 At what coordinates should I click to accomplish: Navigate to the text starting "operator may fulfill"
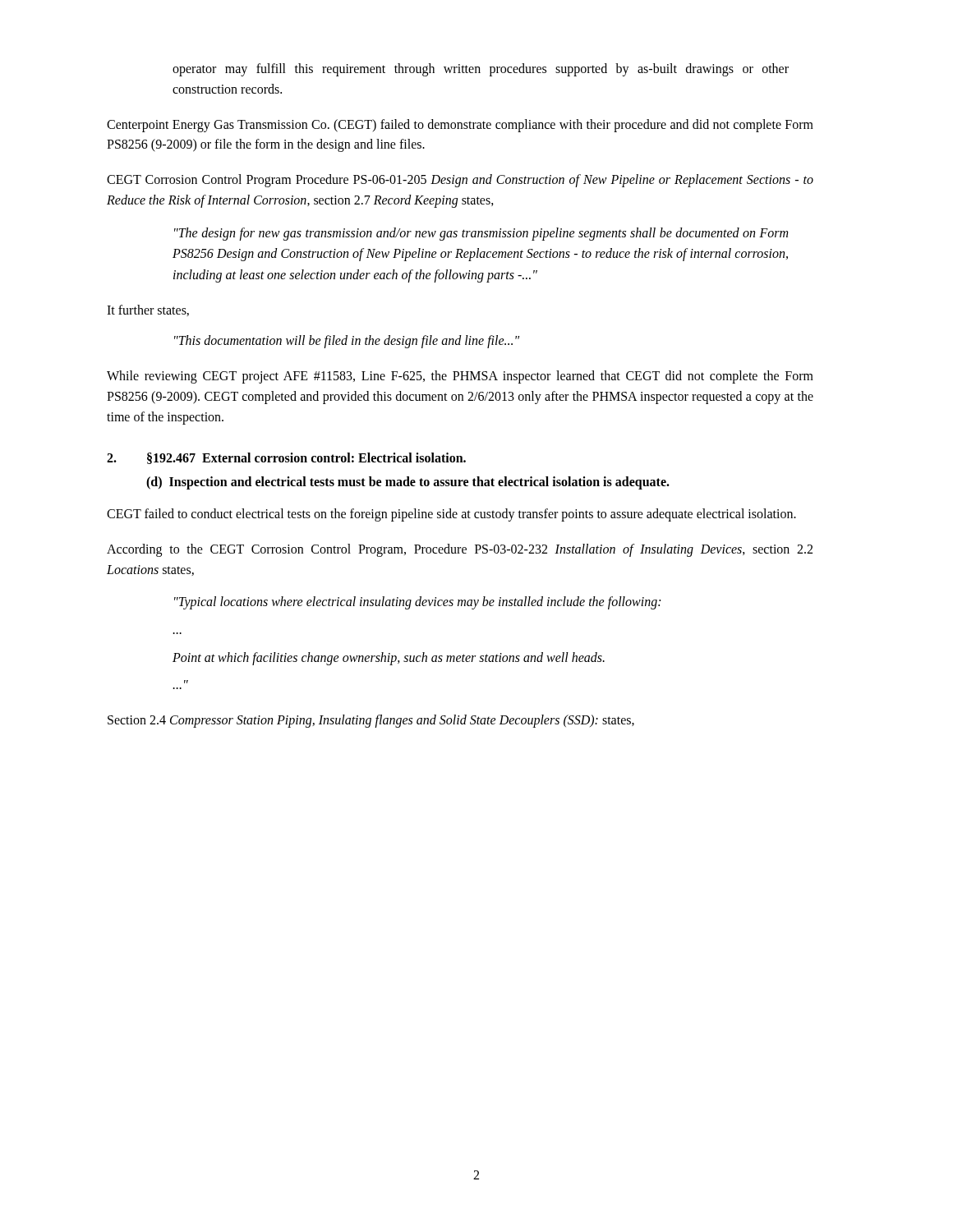(481, 80)
